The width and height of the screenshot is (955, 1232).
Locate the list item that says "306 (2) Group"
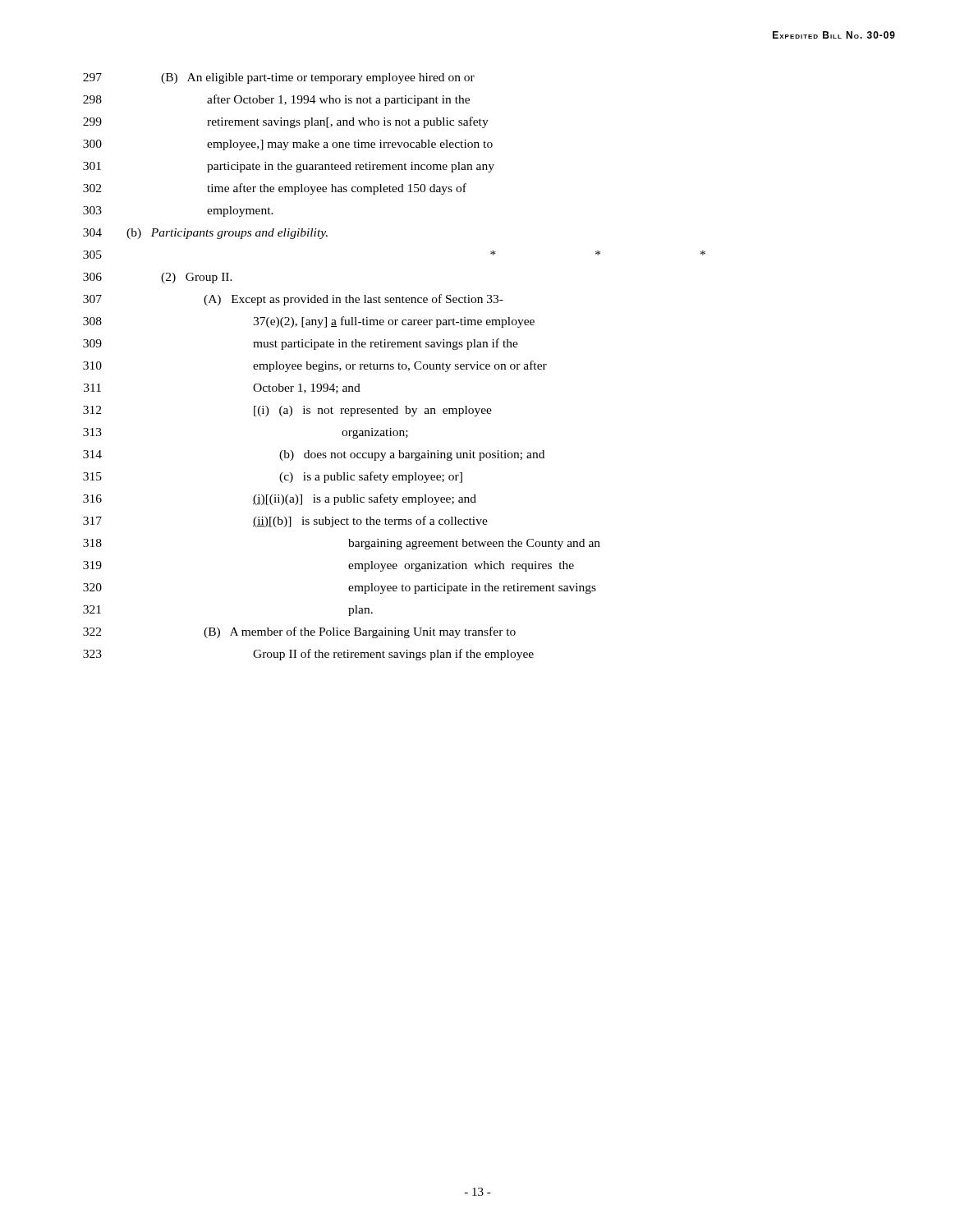click(158, 278)
